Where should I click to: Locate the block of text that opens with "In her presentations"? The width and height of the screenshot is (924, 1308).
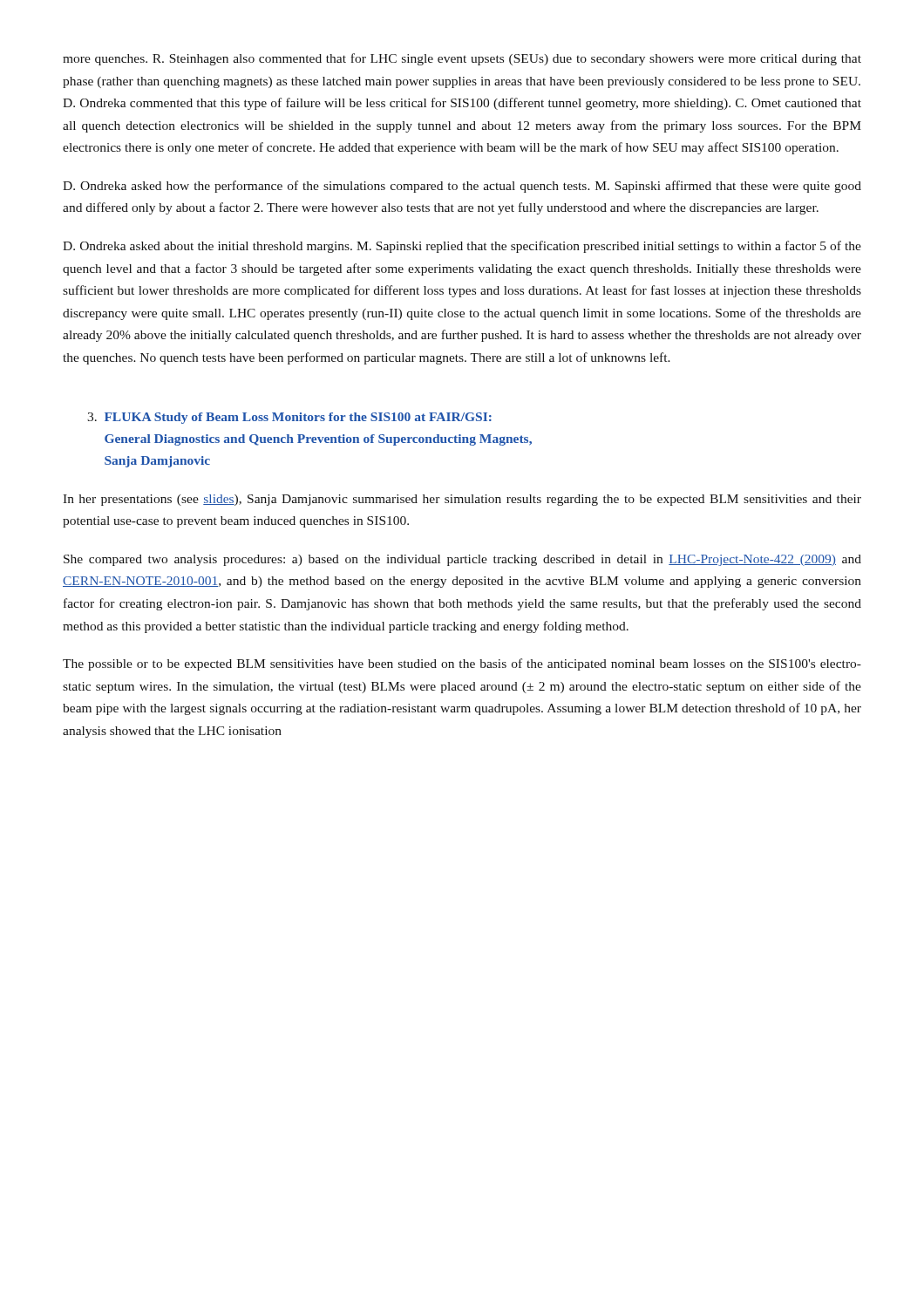tap(462, 509)
